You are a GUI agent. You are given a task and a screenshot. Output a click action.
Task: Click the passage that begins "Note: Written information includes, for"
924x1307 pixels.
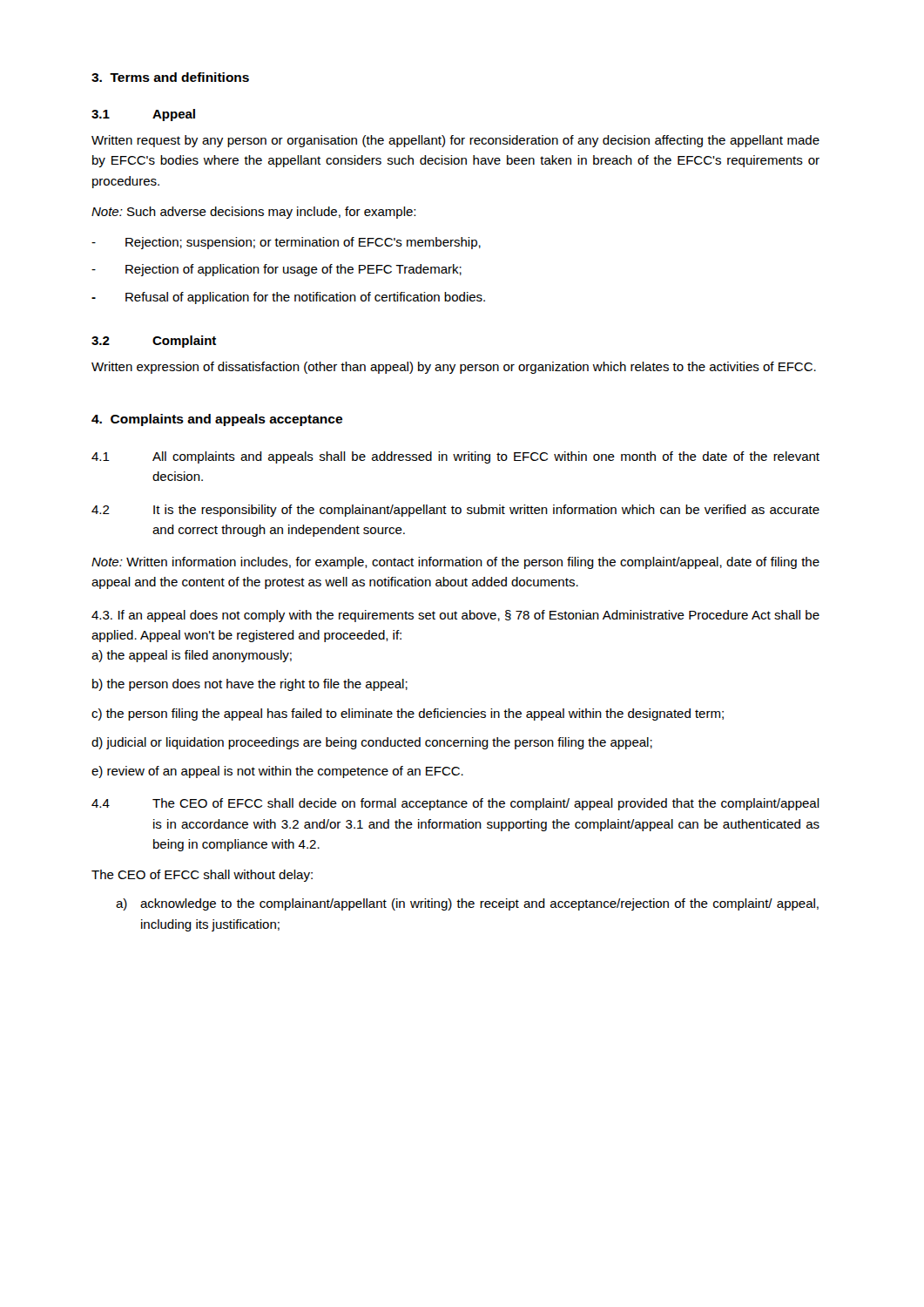pos(455,572)
